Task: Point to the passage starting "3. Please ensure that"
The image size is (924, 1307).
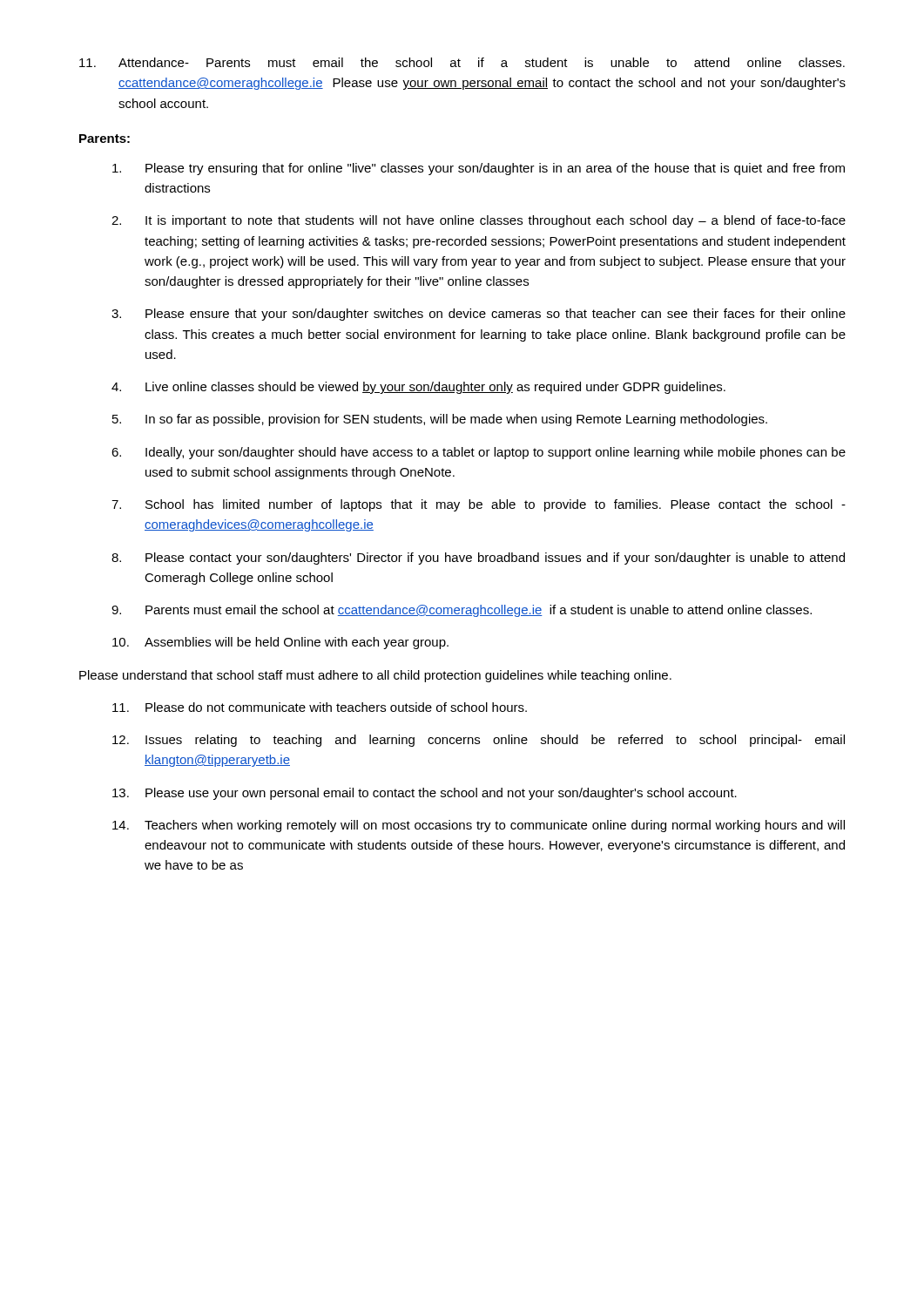Action: pos(479,334)
